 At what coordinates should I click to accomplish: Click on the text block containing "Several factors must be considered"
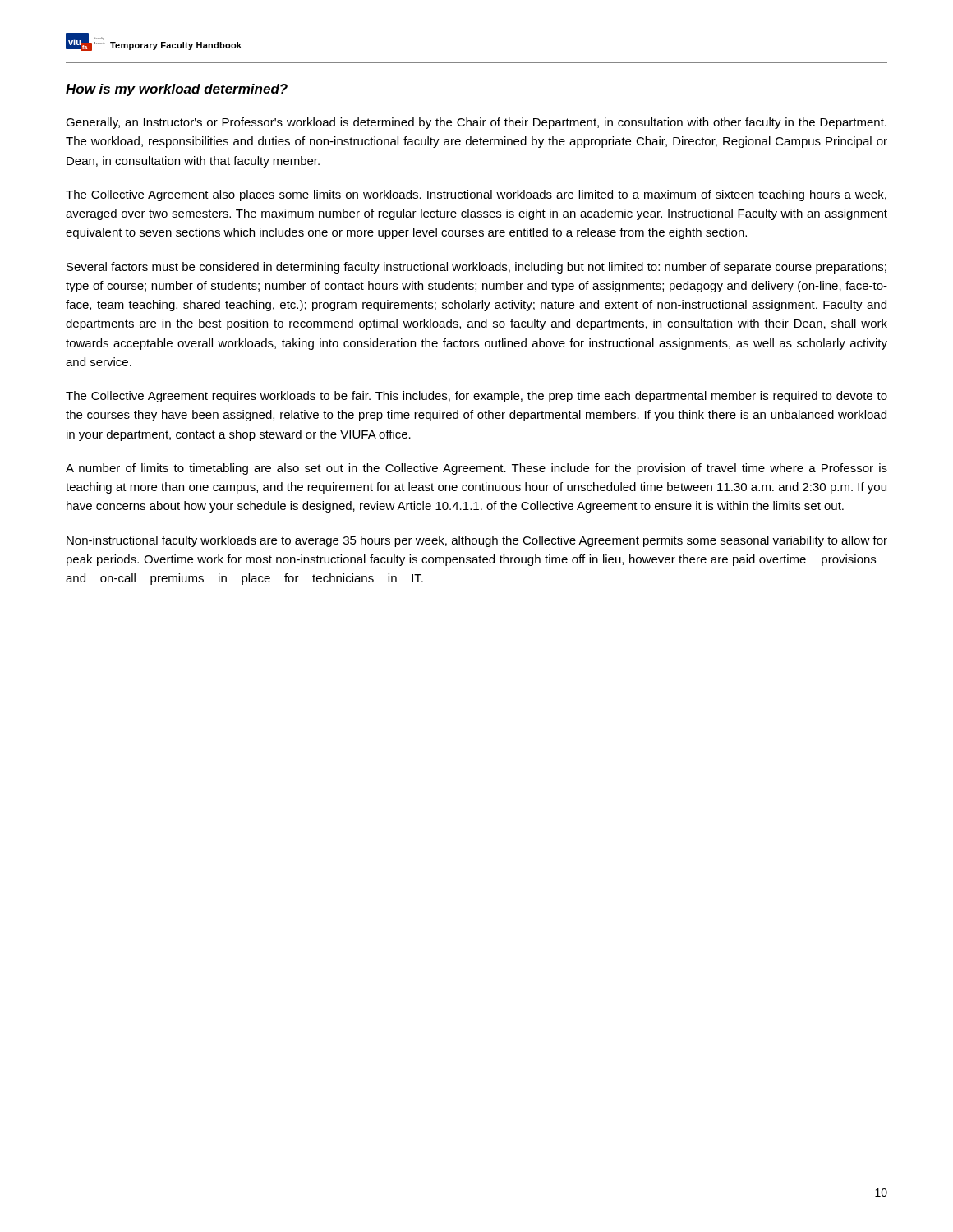click(x=476, y=314)
